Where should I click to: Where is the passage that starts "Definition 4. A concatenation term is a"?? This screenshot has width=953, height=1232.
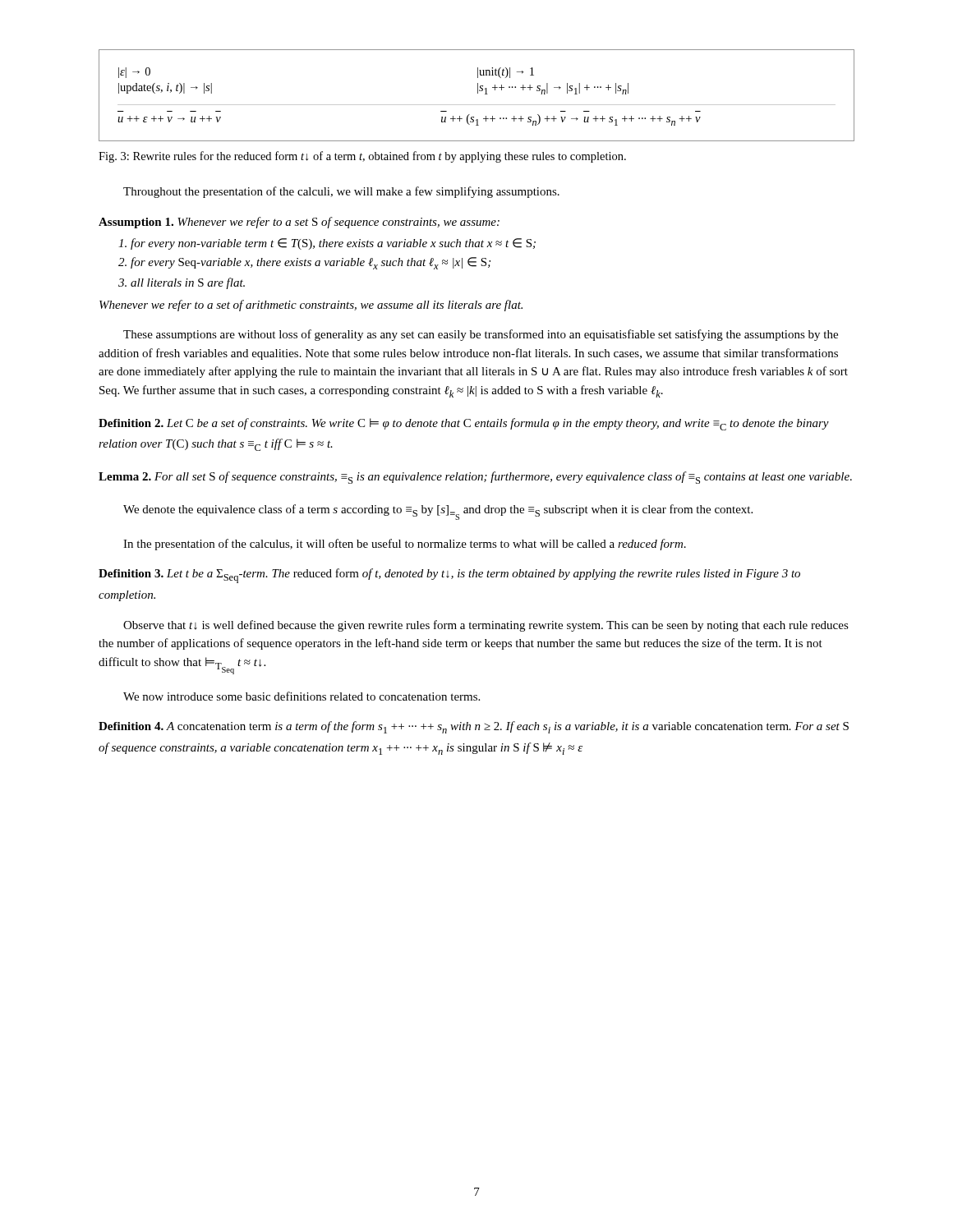(x=474, y=739)
